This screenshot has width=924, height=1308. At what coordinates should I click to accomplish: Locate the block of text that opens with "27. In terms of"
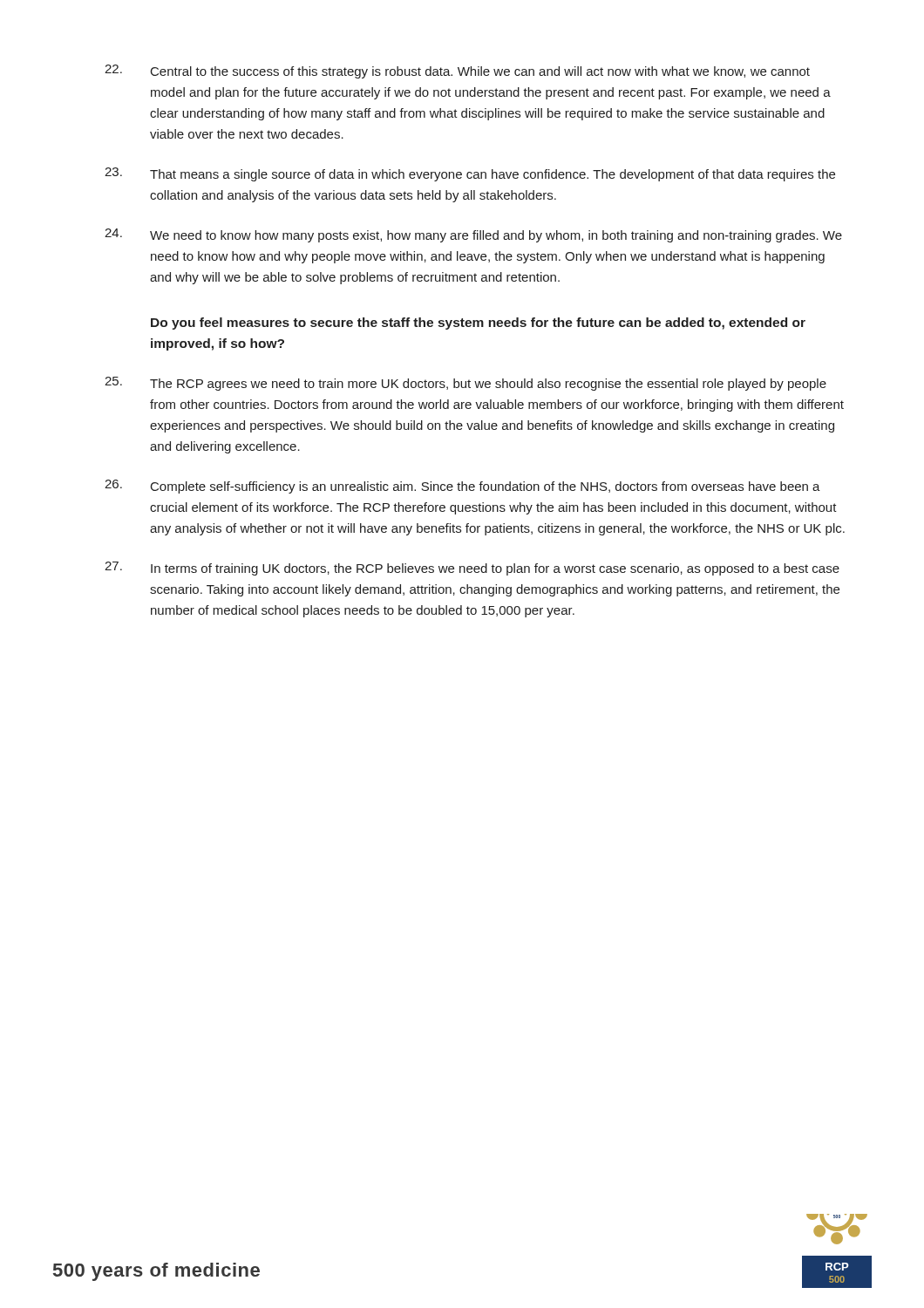(x=475, y=590)
